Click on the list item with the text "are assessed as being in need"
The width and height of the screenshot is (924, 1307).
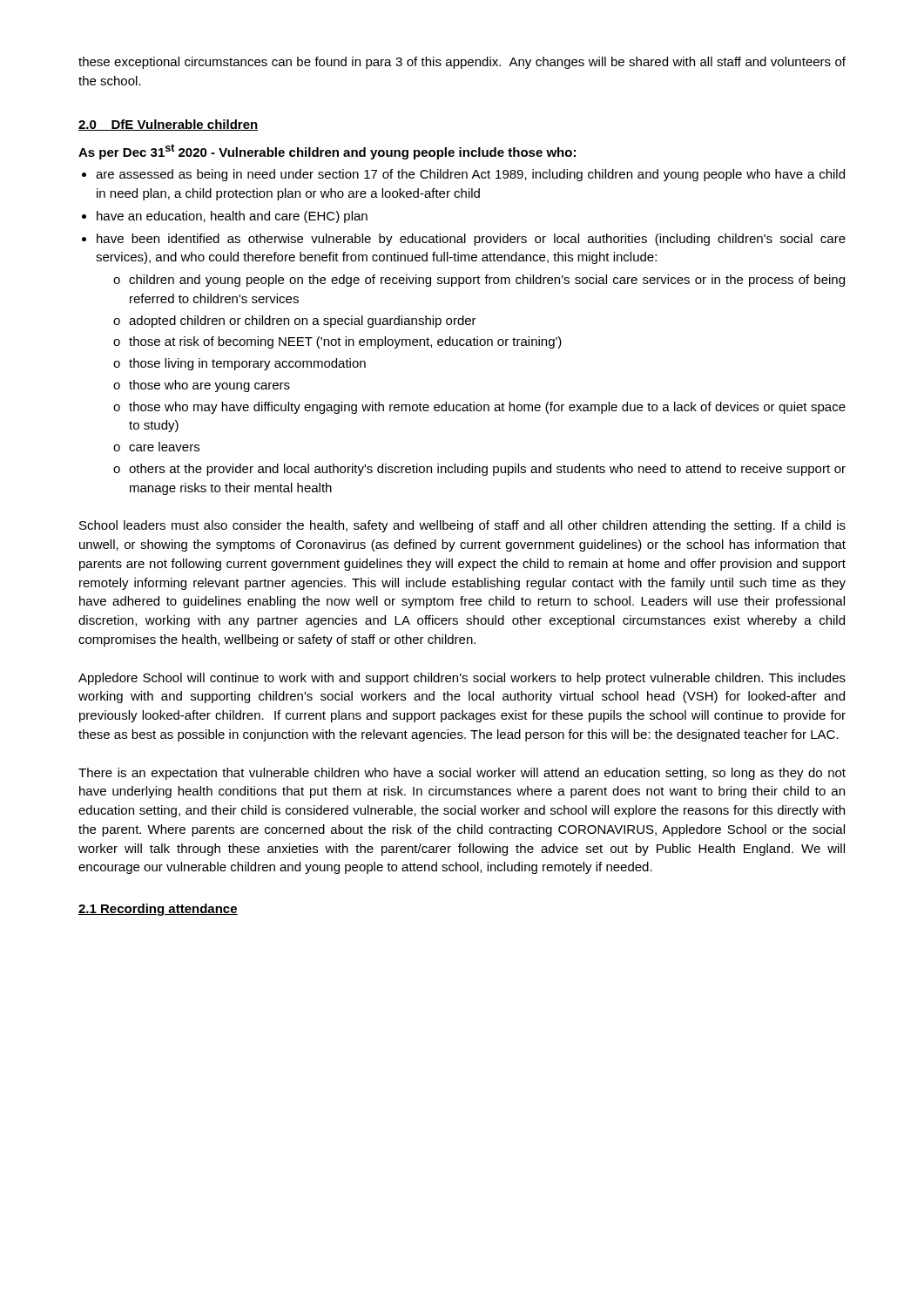point(471,184)
